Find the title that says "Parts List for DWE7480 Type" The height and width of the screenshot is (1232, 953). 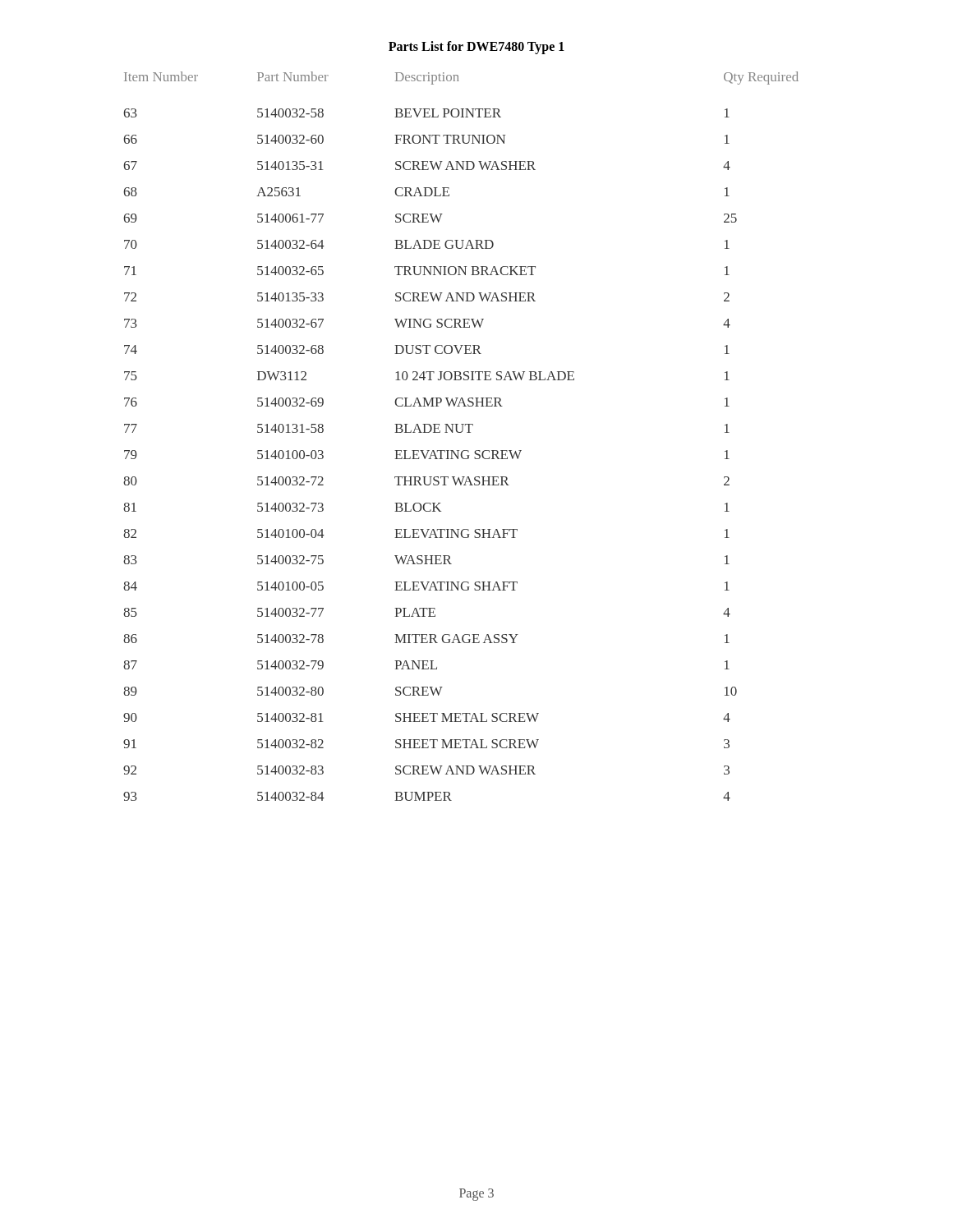[x=476, y=46]
